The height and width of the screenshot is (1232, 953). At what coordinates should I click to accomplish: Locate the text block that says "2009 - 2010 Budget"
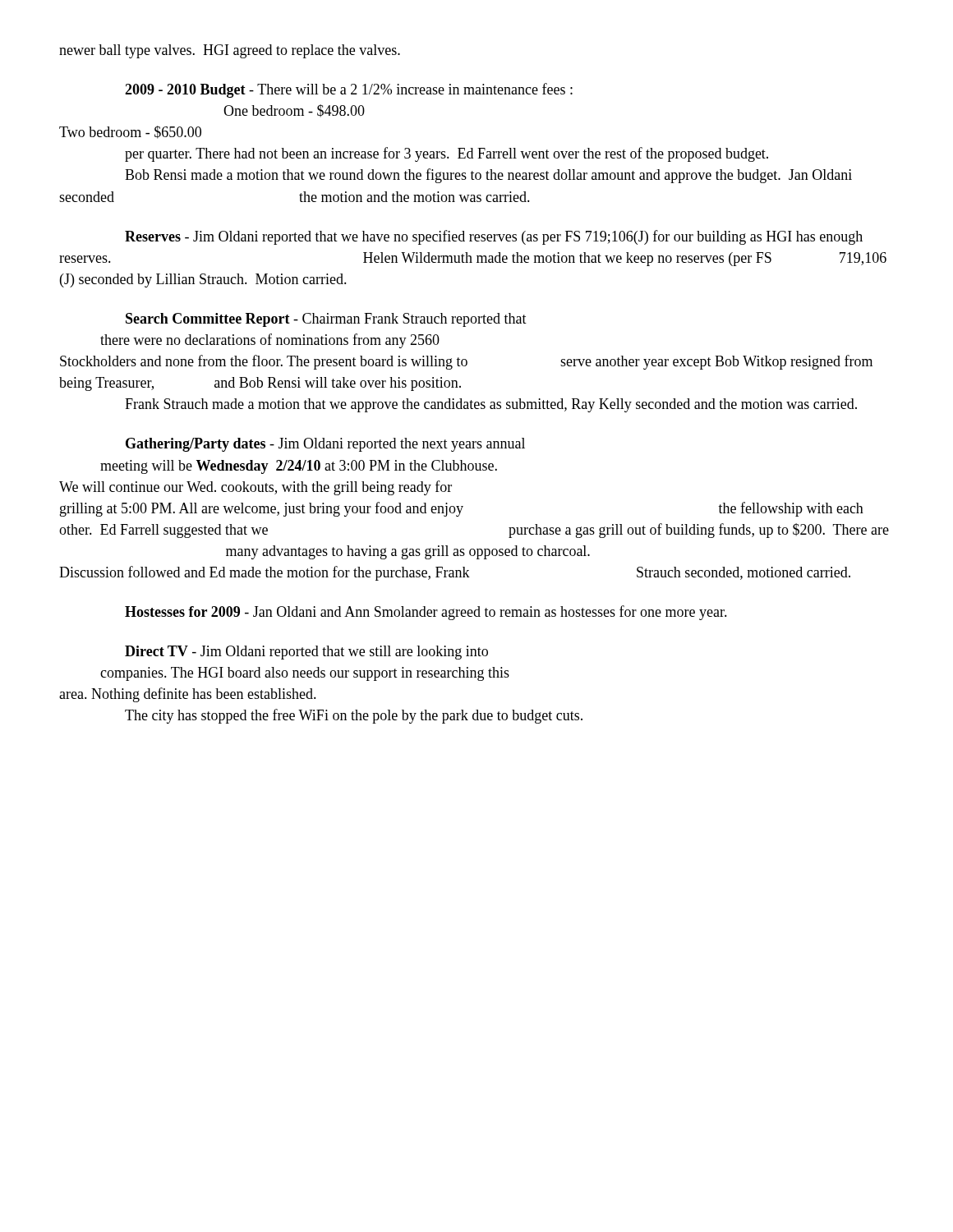pos(476,143)
